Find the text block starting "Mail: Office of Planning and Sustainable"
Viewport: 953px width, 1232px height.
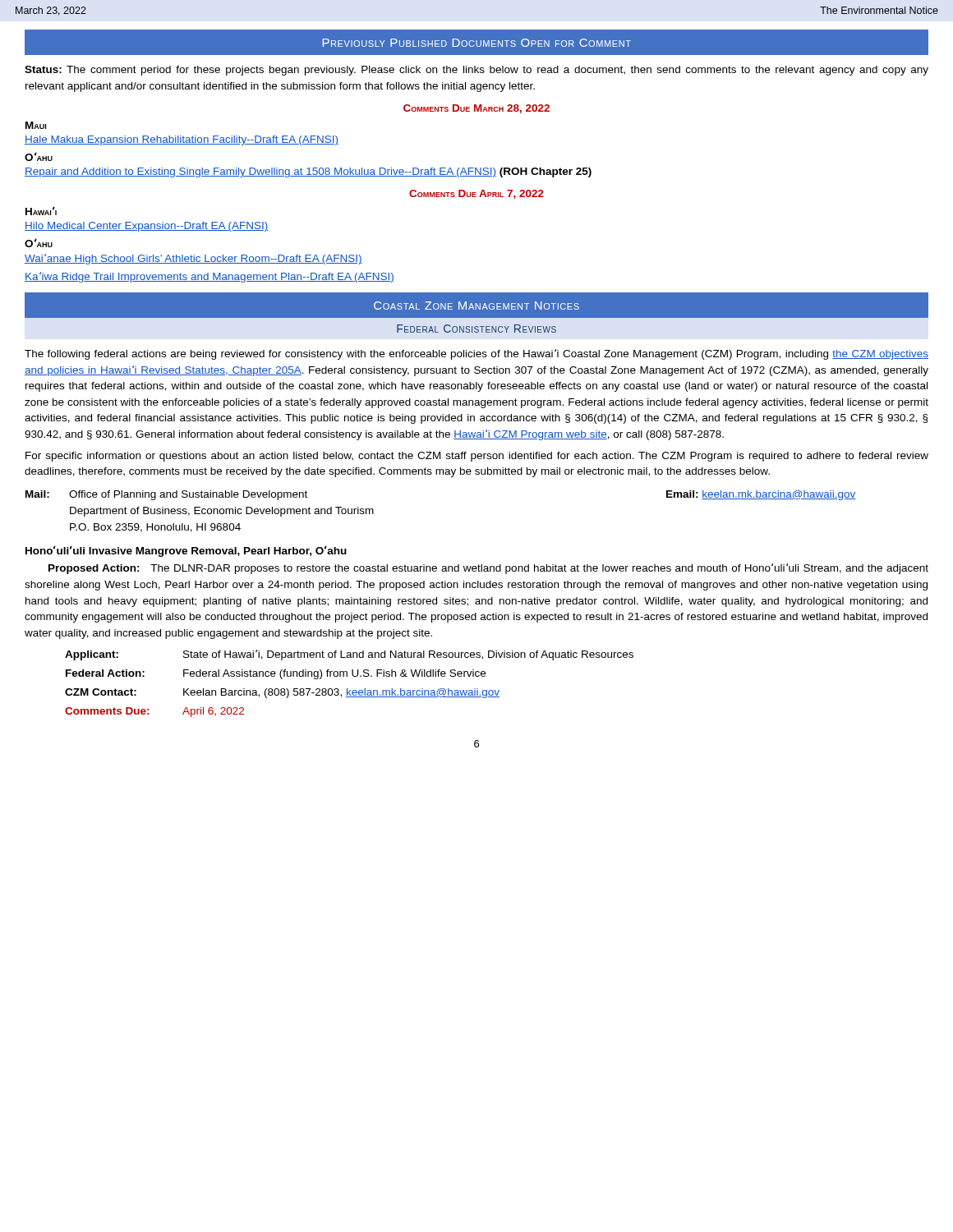pyautogui.click(x=34, y=496)
